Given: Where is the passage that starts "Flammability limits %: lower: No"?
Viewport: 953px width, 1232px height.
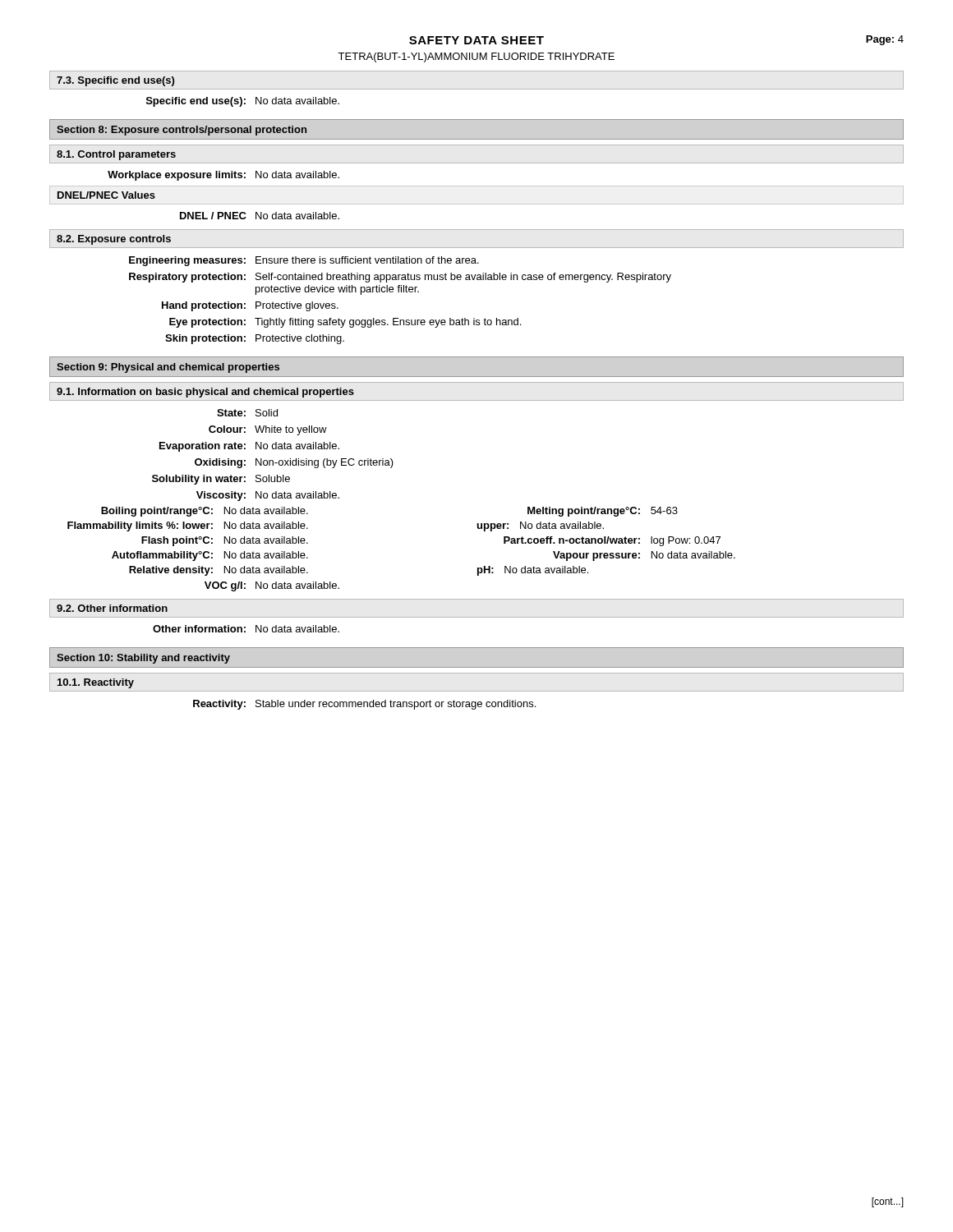Looking at the screenshot, I should 476,525.
